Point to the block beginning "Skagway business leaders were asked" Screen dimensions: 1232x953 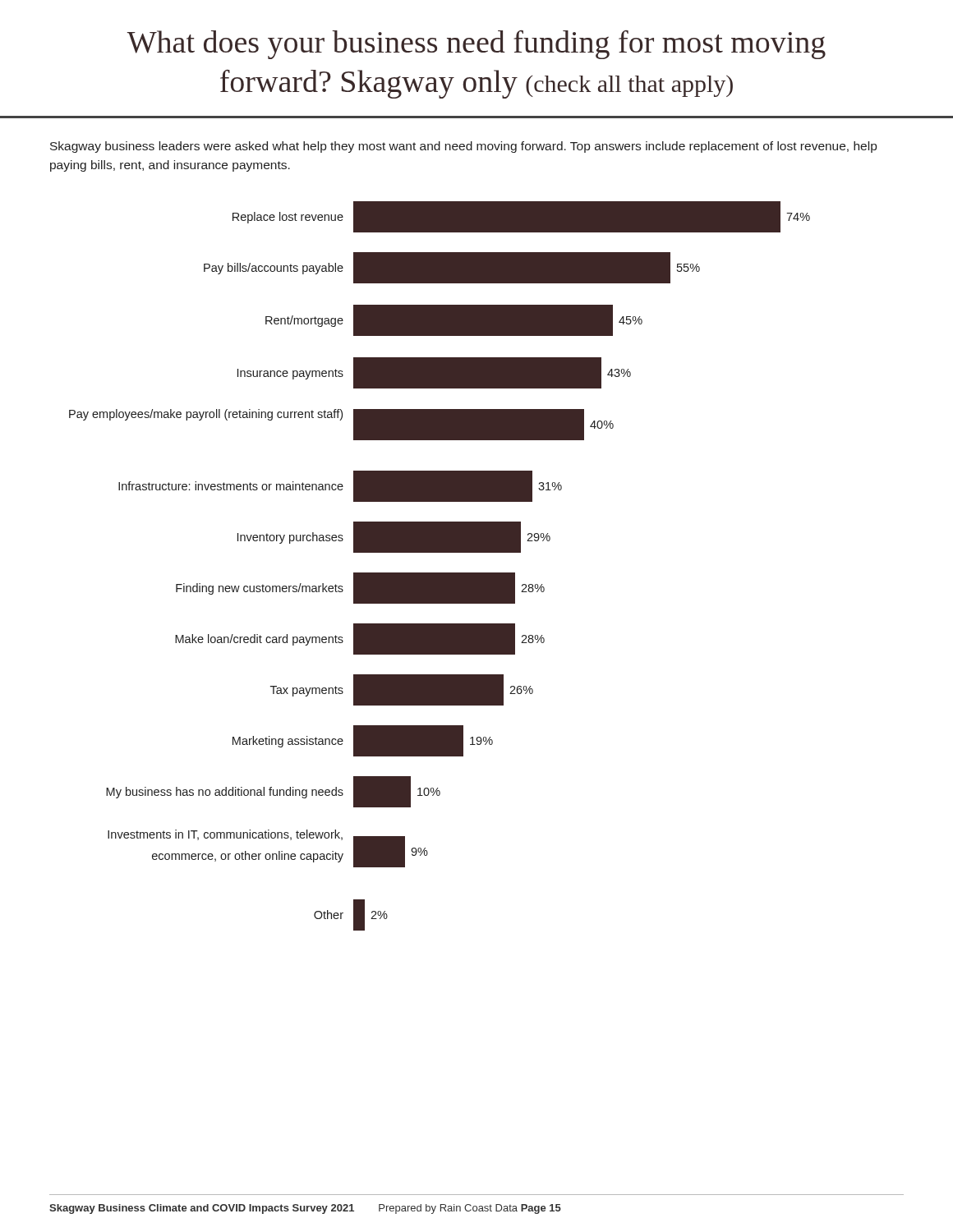tap(463, 155)
